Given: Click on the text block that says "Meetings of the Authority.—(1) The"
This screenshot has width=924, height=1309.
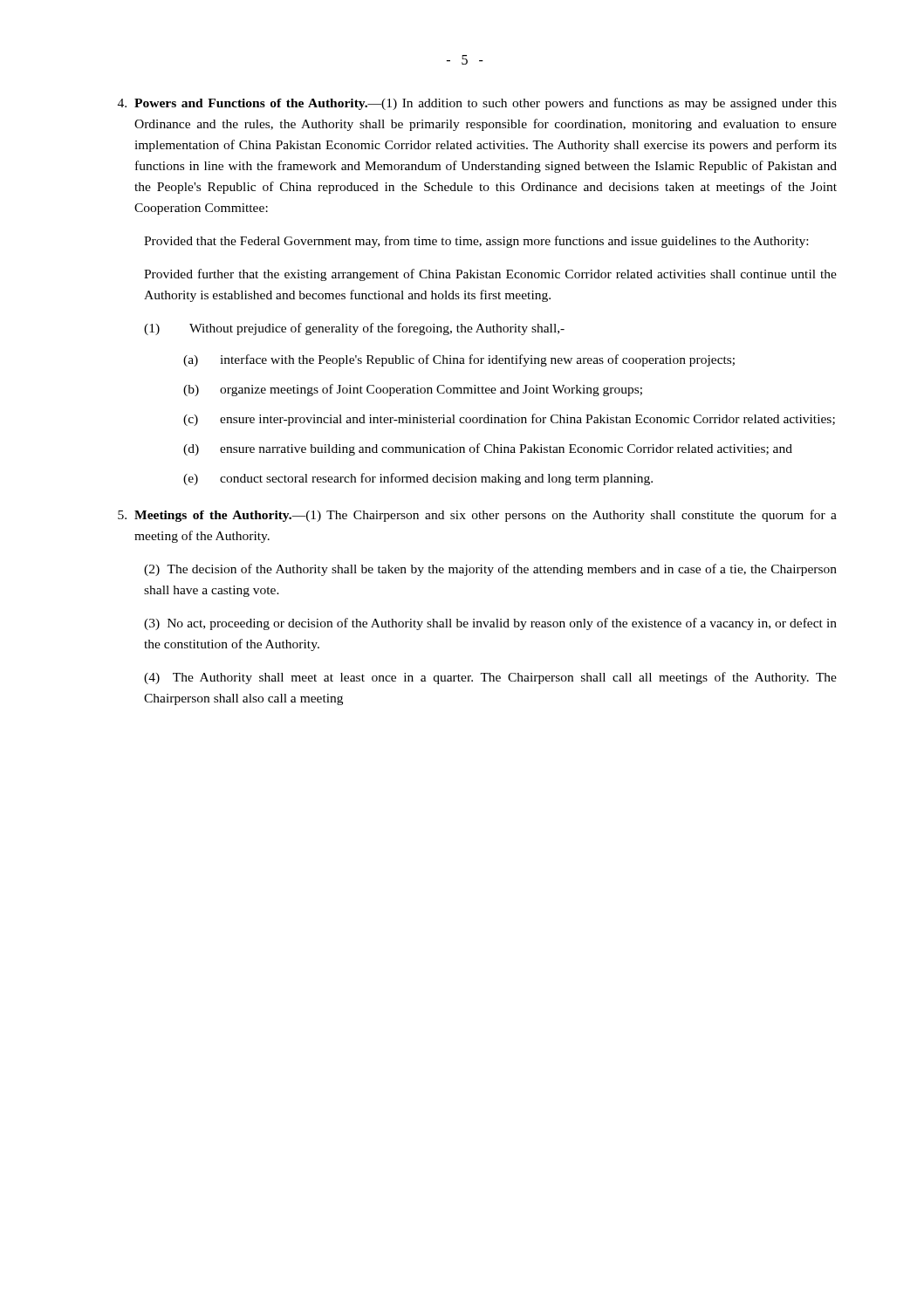Looking at the screenshot, I should pos(466,526).
